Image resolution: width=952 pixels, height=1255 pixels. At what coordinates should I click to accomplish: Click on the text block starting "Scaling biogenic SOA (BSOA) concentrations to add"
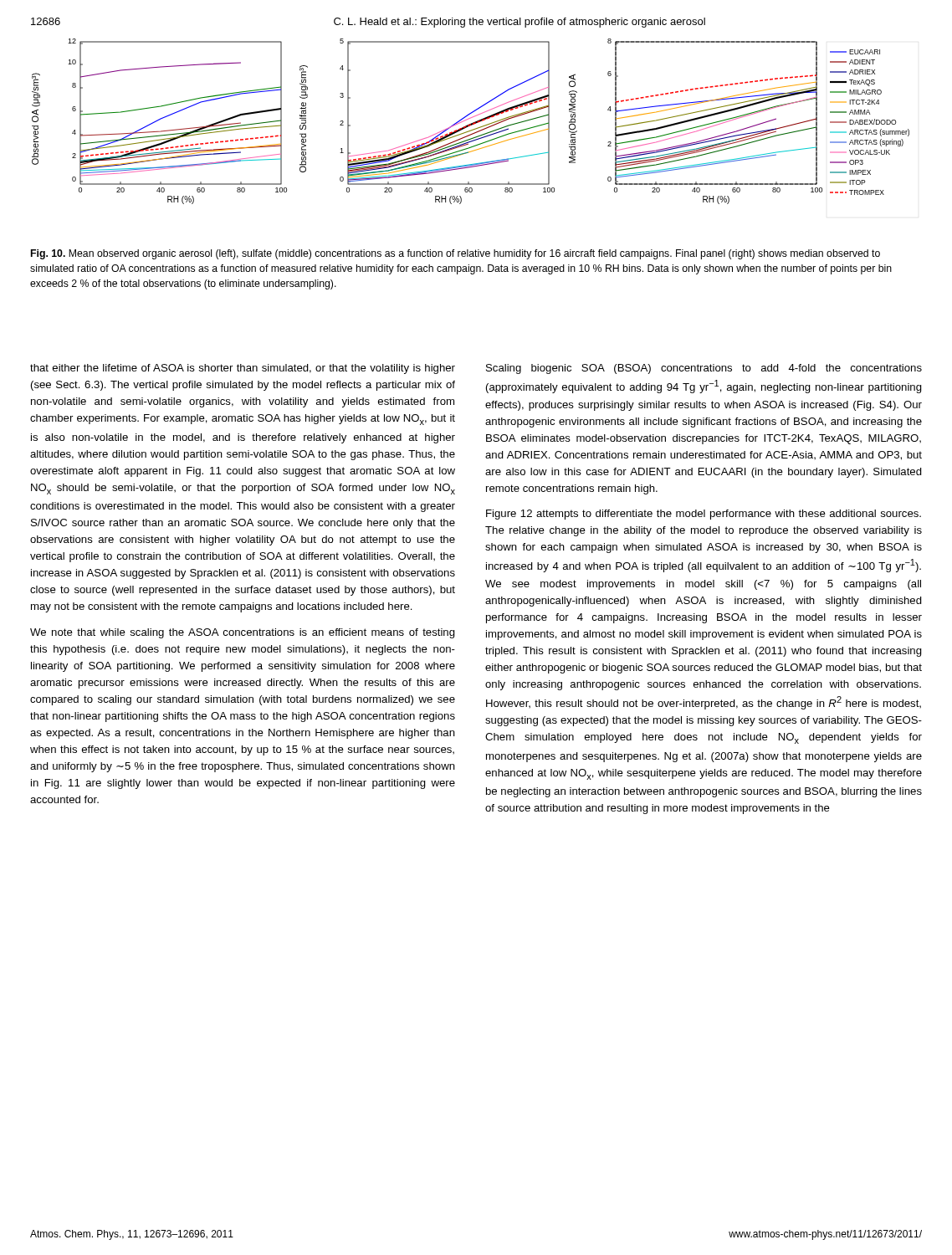click(x=704, y=588)
